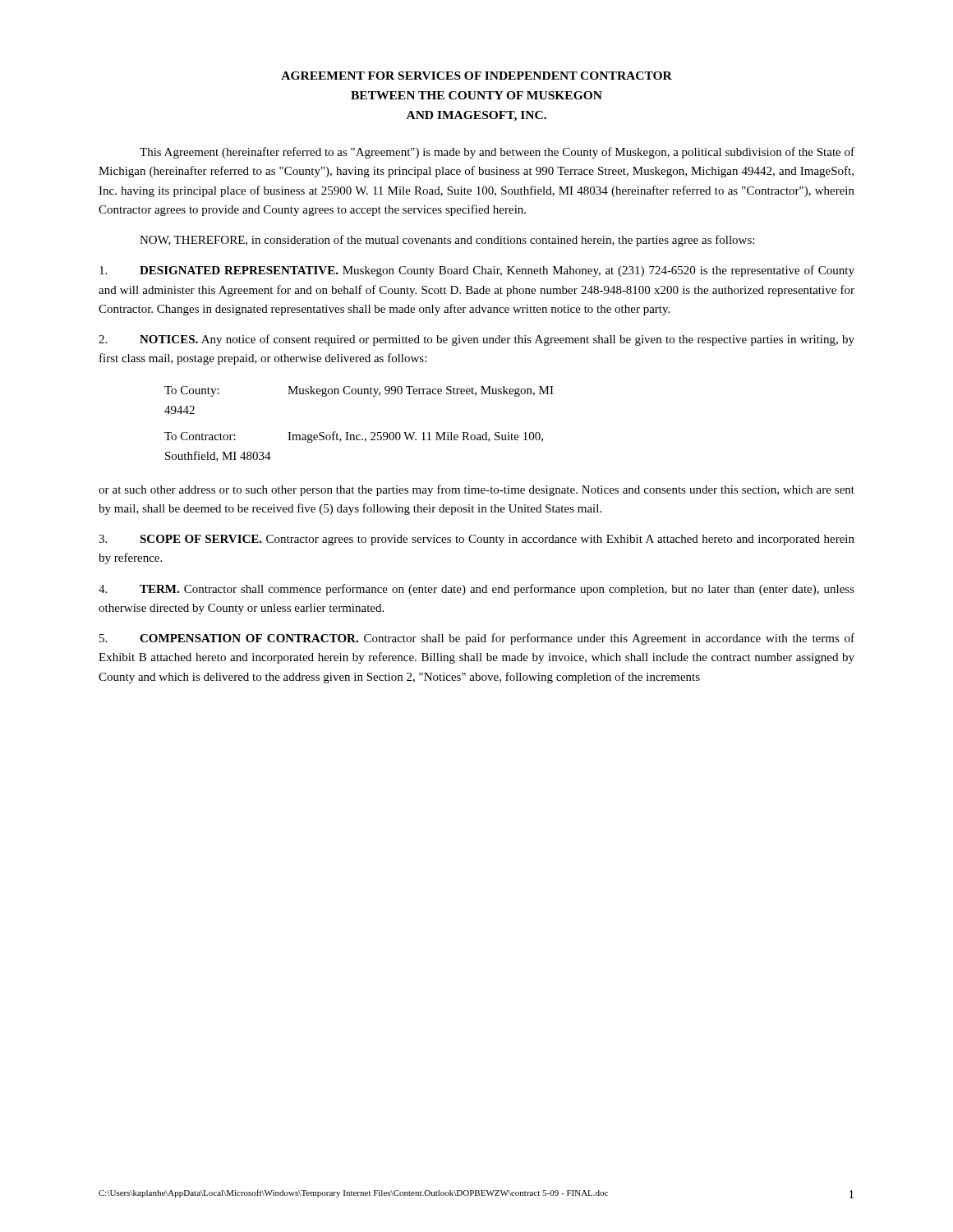
Task: Point to the passage starting "3.SCOPE OF SERVICE. Contractor agrees to"
Action: pos(476,547)
